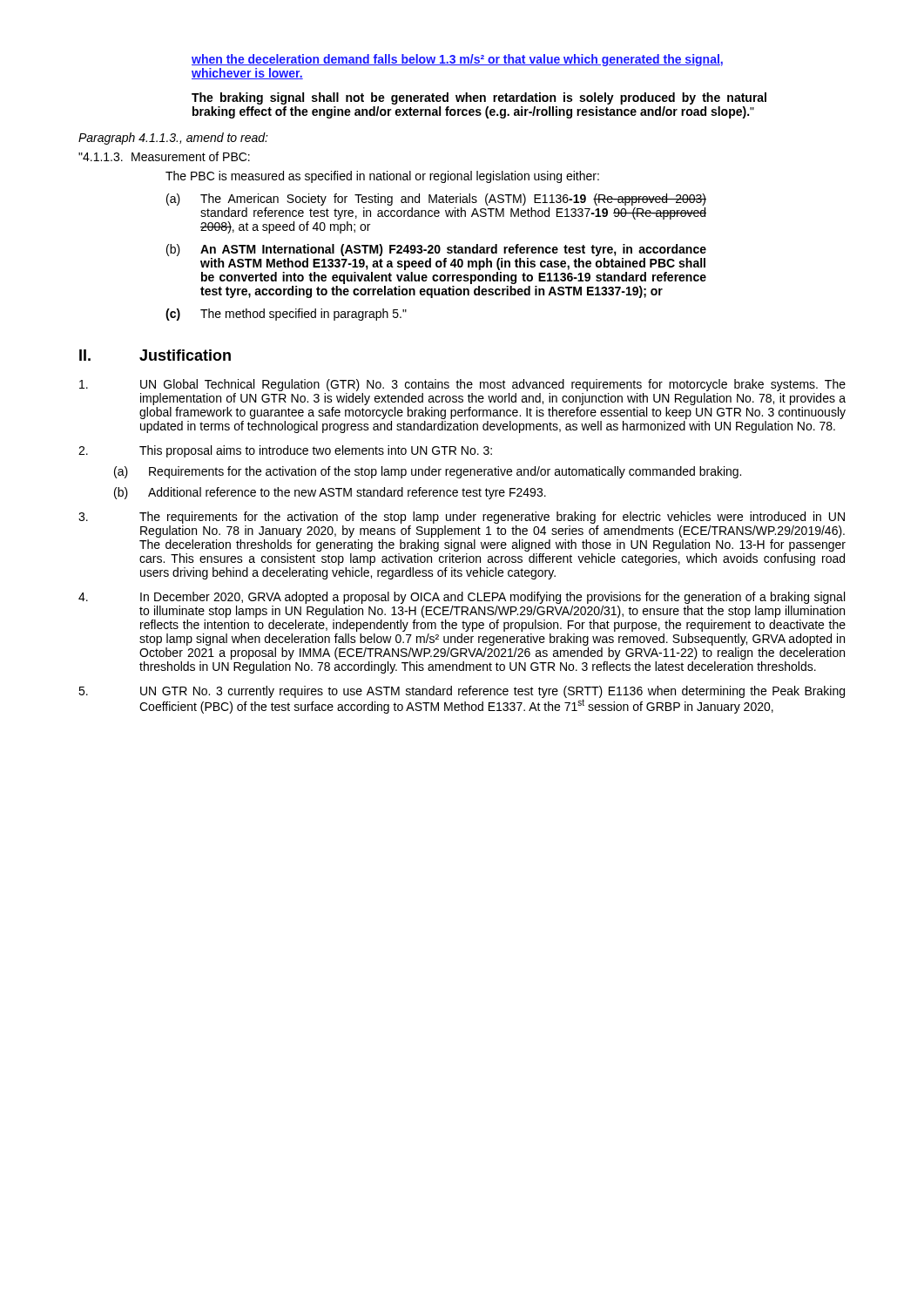This screenshot has width=924, height=1307.
Task: Find the list item containing "4. In December"
Action: pyautogui.click(x=462, y=632)
